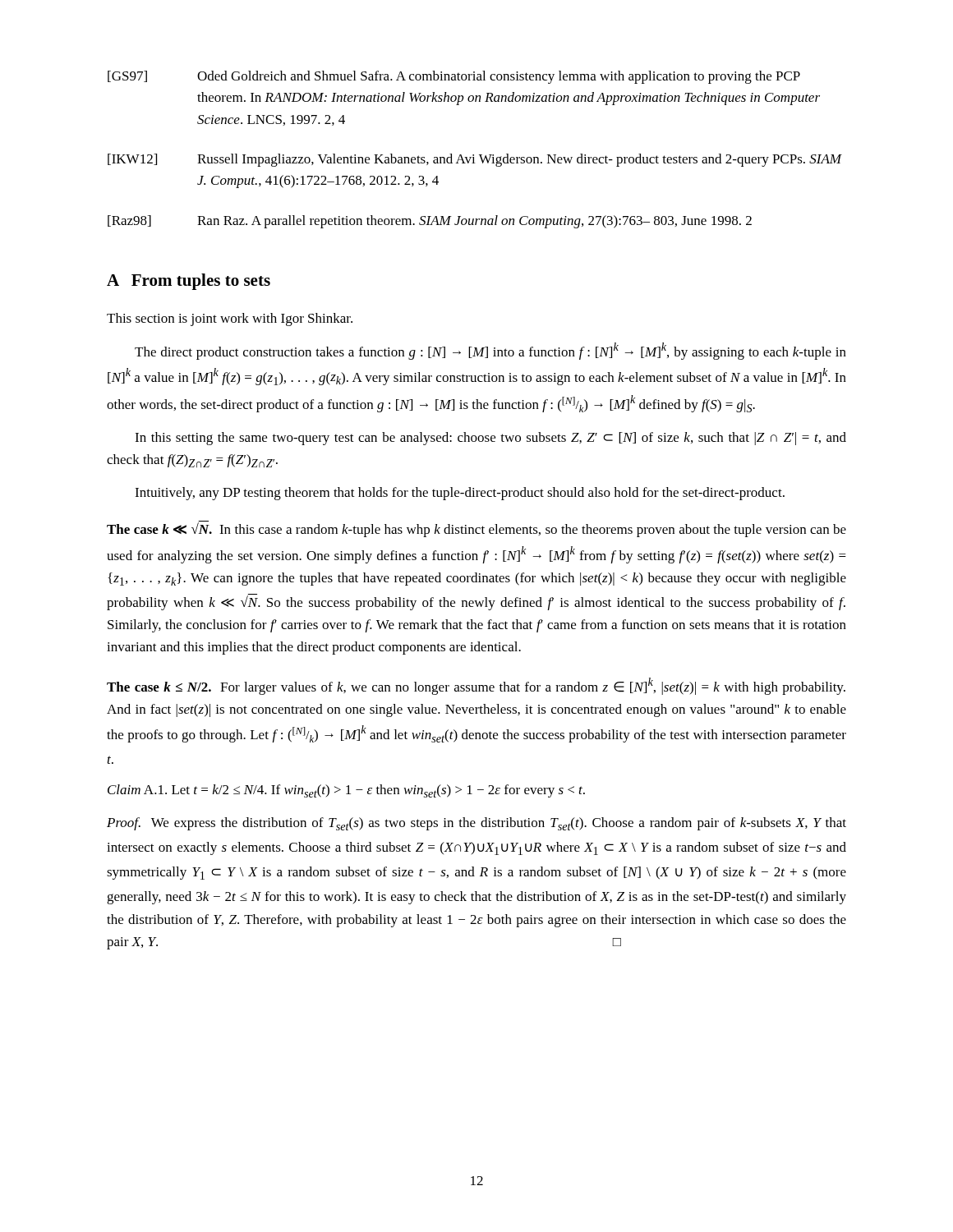Locate the section header
The width and height of the screenshot is (953, 1232).
click(x=189, y=280)
